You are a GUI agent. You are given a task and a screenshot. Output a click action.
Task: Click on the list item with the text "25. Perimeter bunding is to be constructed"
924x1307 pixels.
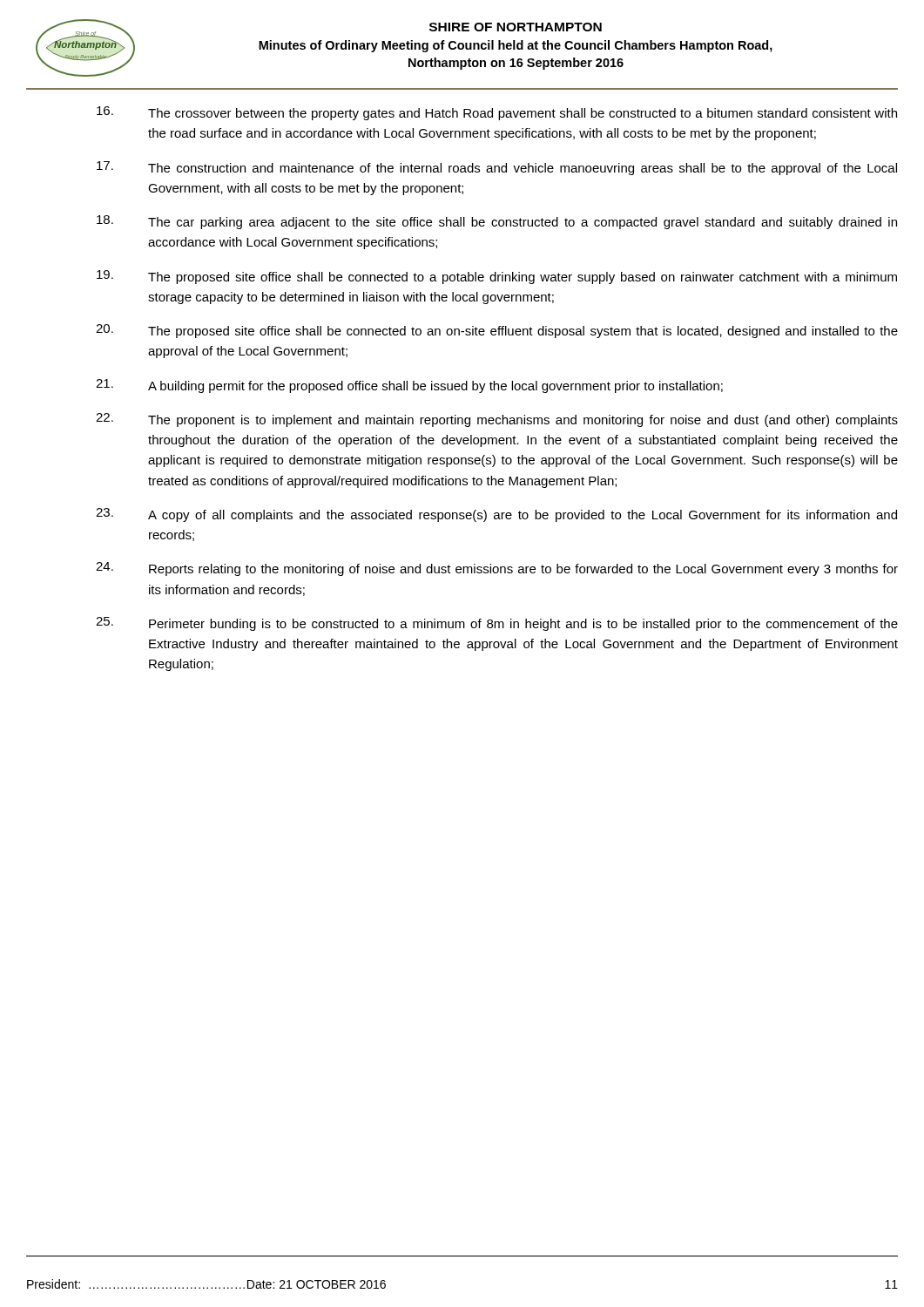497,644
